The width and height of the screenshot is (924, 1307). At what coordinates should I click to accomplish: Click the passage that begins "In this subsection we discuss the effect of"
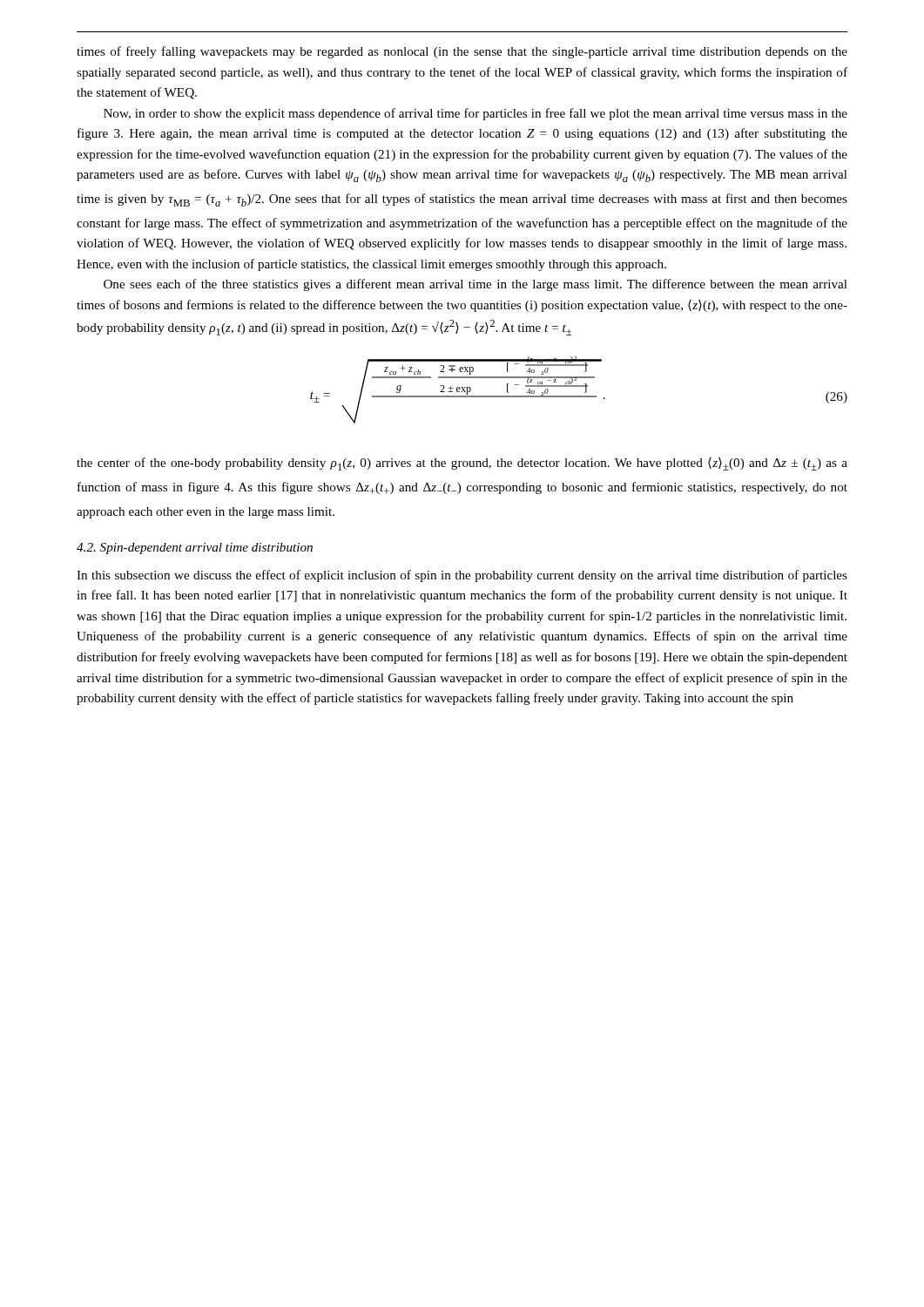[462, 636]
